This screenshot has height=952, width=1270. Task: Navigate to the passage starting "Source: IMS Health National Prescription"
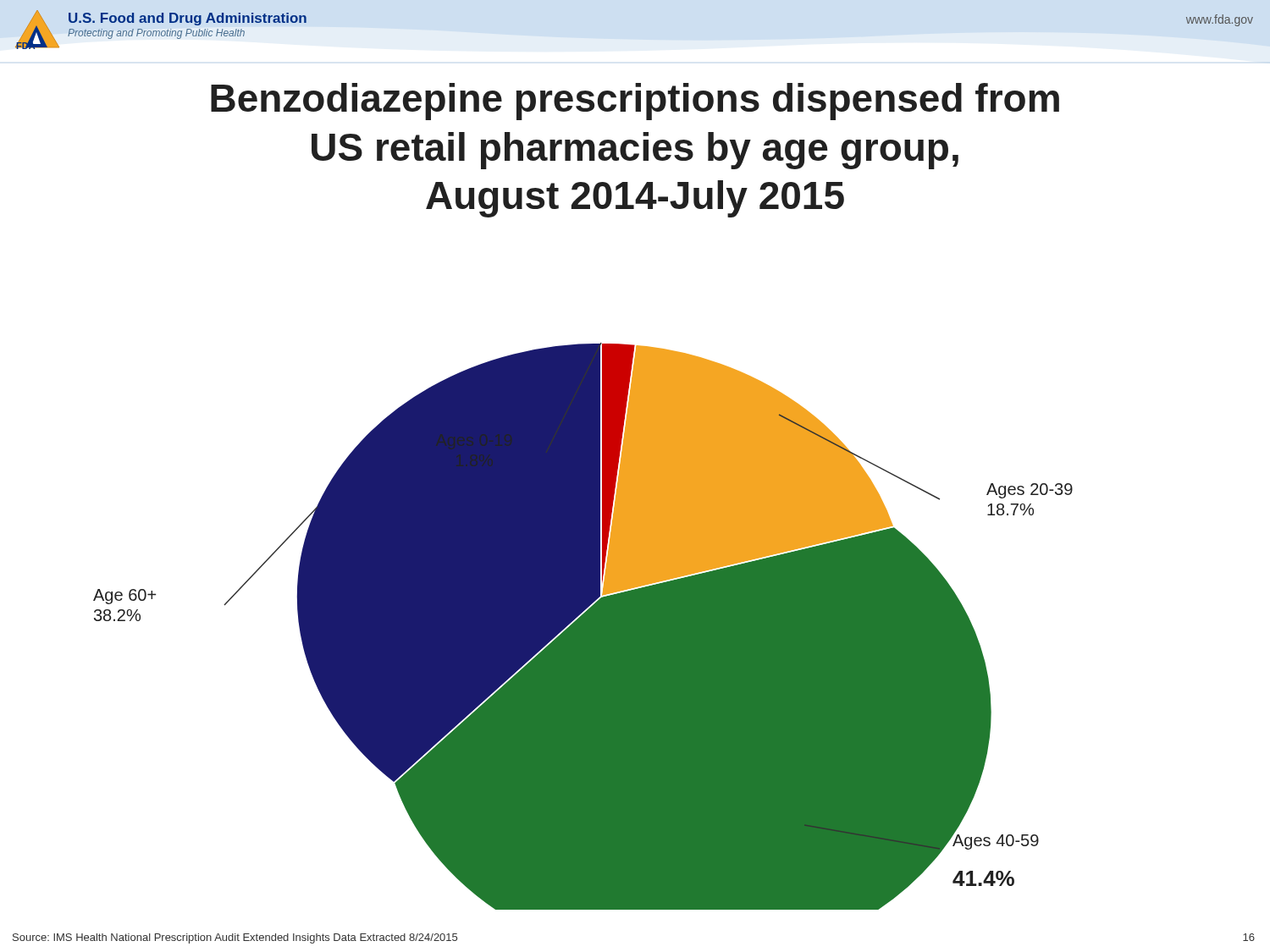tap(235, 937)
